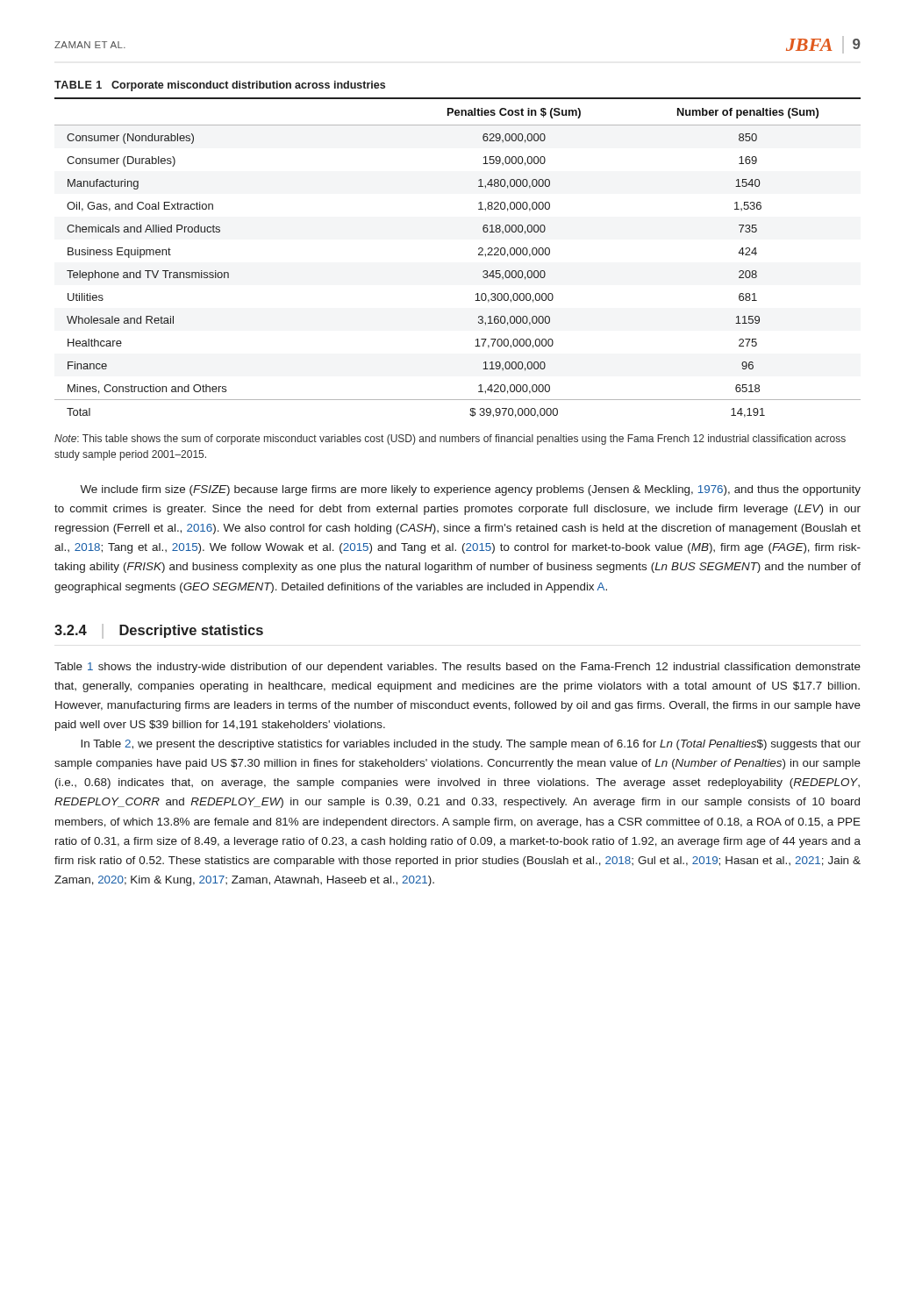Locate the block of text that opens with "Note: This table"
The width and height of the screenshot is (915, 1316).
(x=450, y=447)
